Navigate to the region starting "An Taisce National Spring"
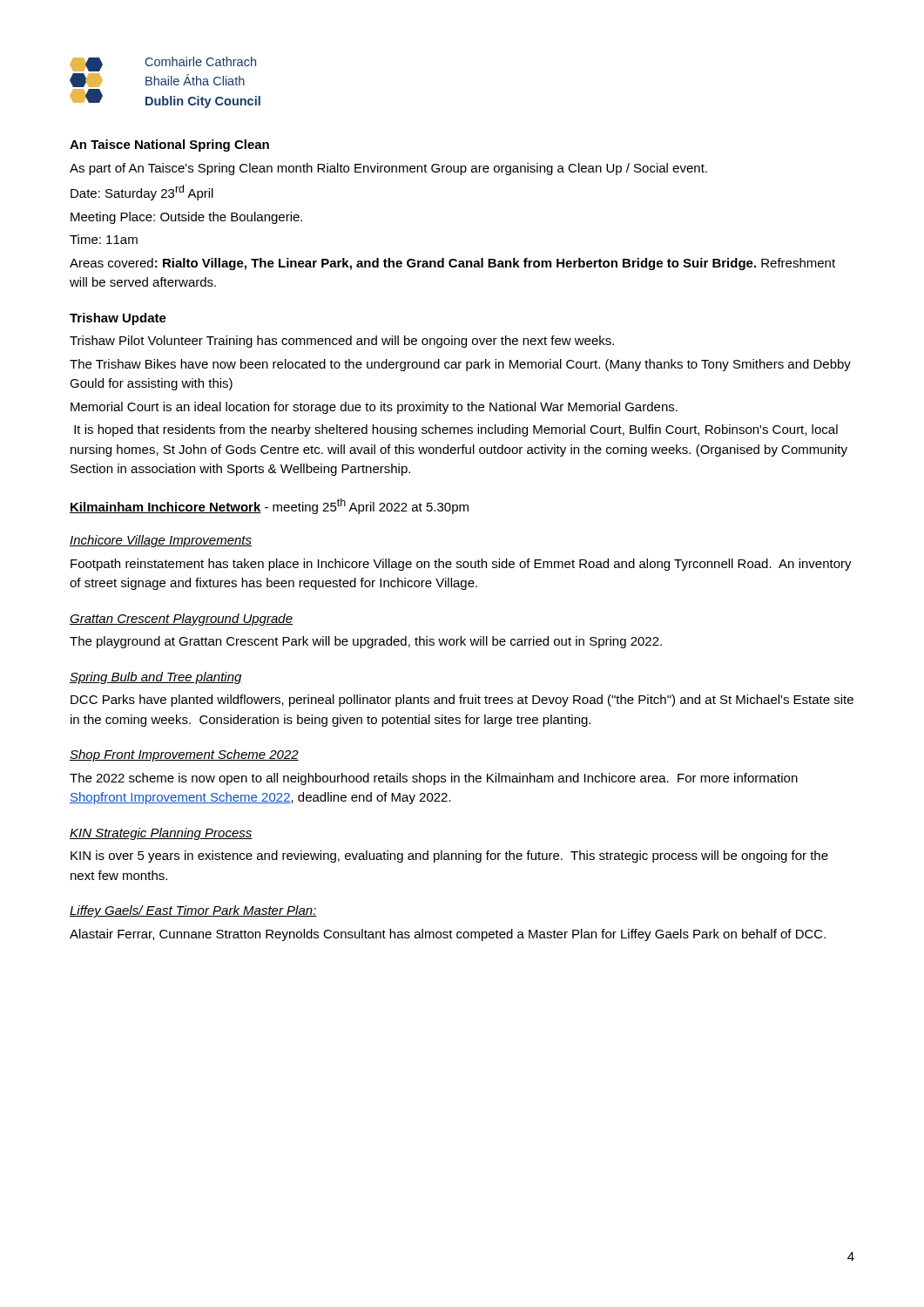The height and width of the screenshot is (1307, 924). point(169,146)
